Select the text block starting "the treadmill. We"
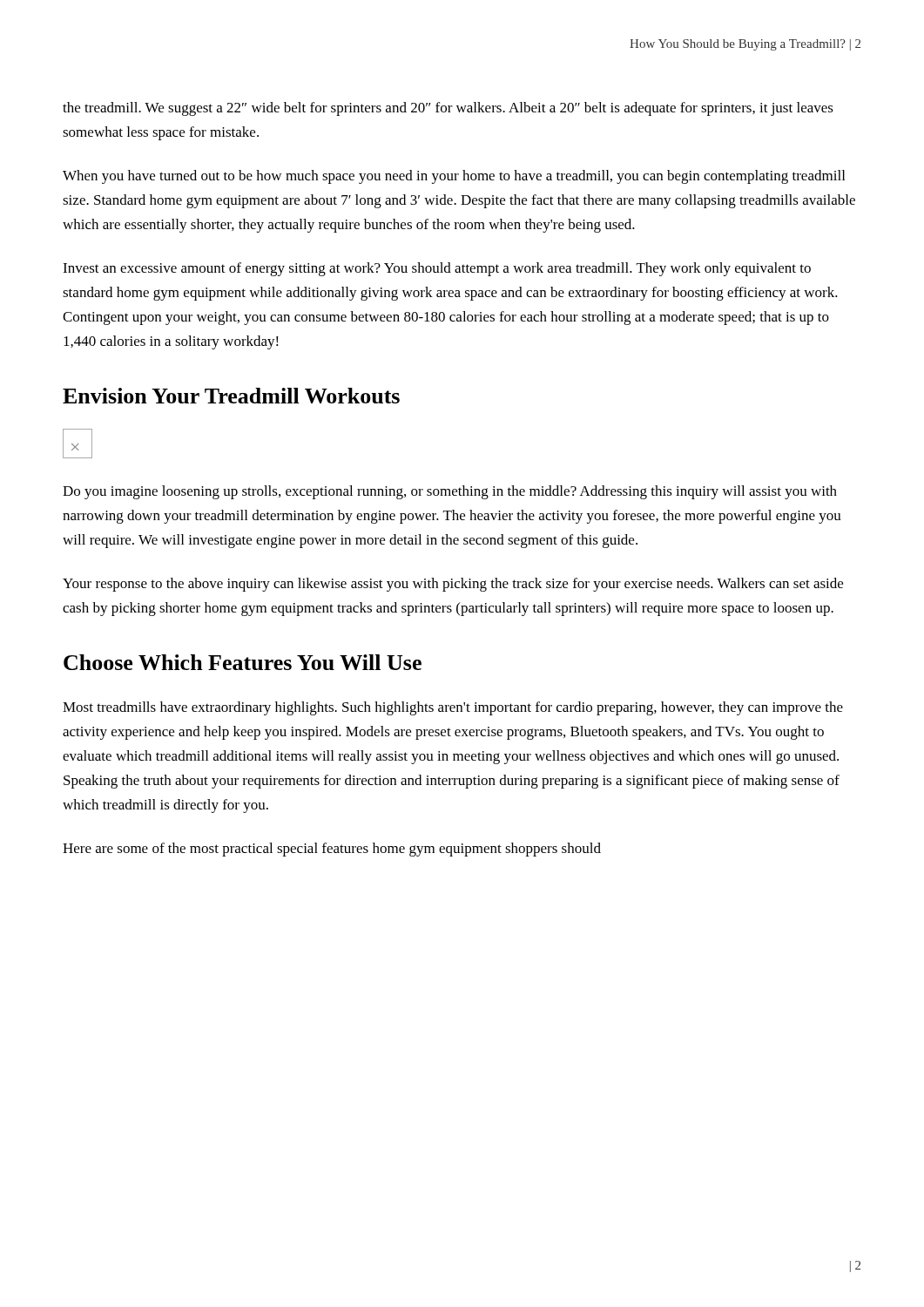 pyautogui.click(x=448, y=120)
